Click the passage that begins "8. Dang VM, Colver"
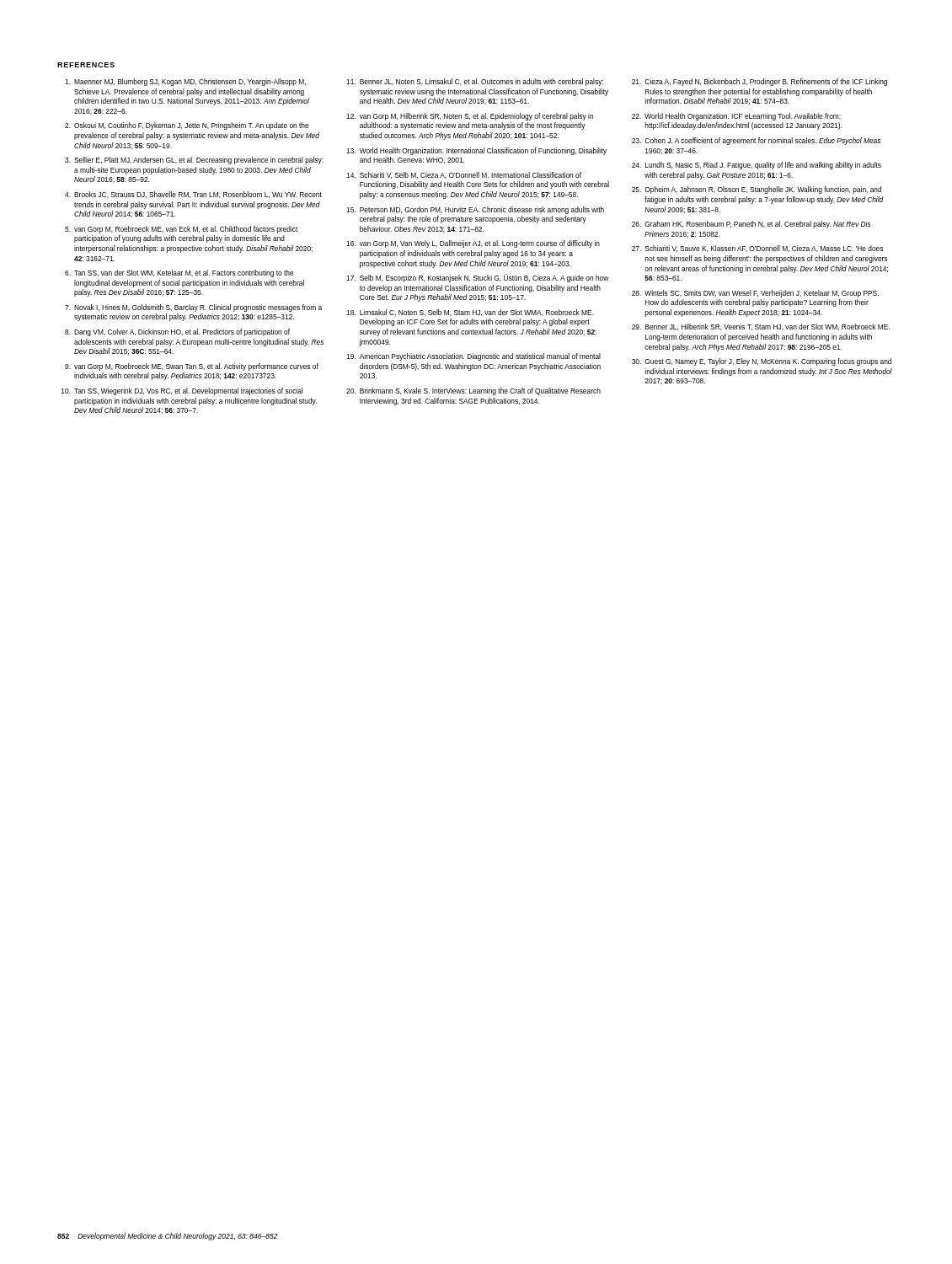 [x=191, y=343]
